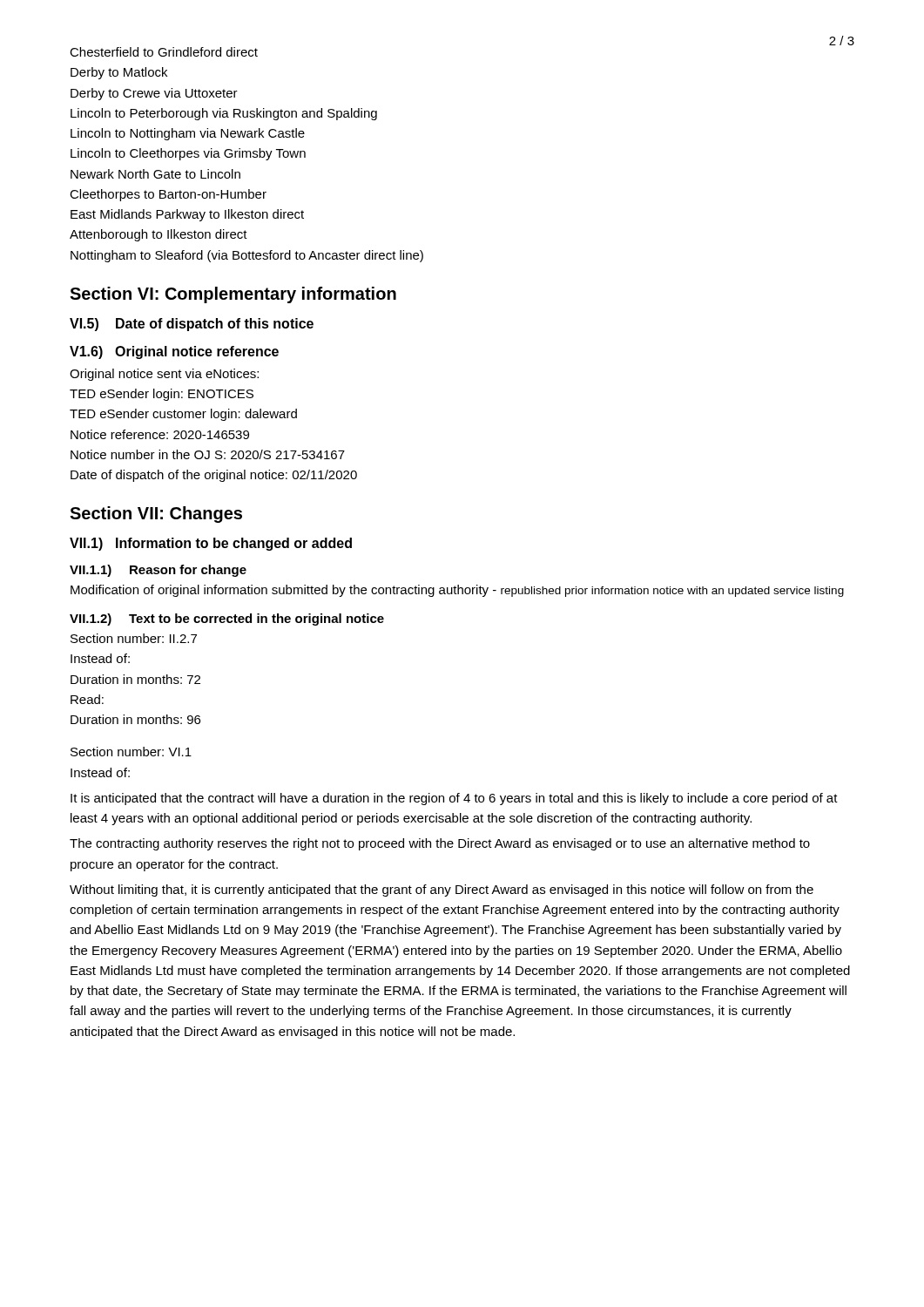Find the text block starting "The contracting authority reserves the right not to"
This screenshot has height=1307, width=924.
[440, 853]
